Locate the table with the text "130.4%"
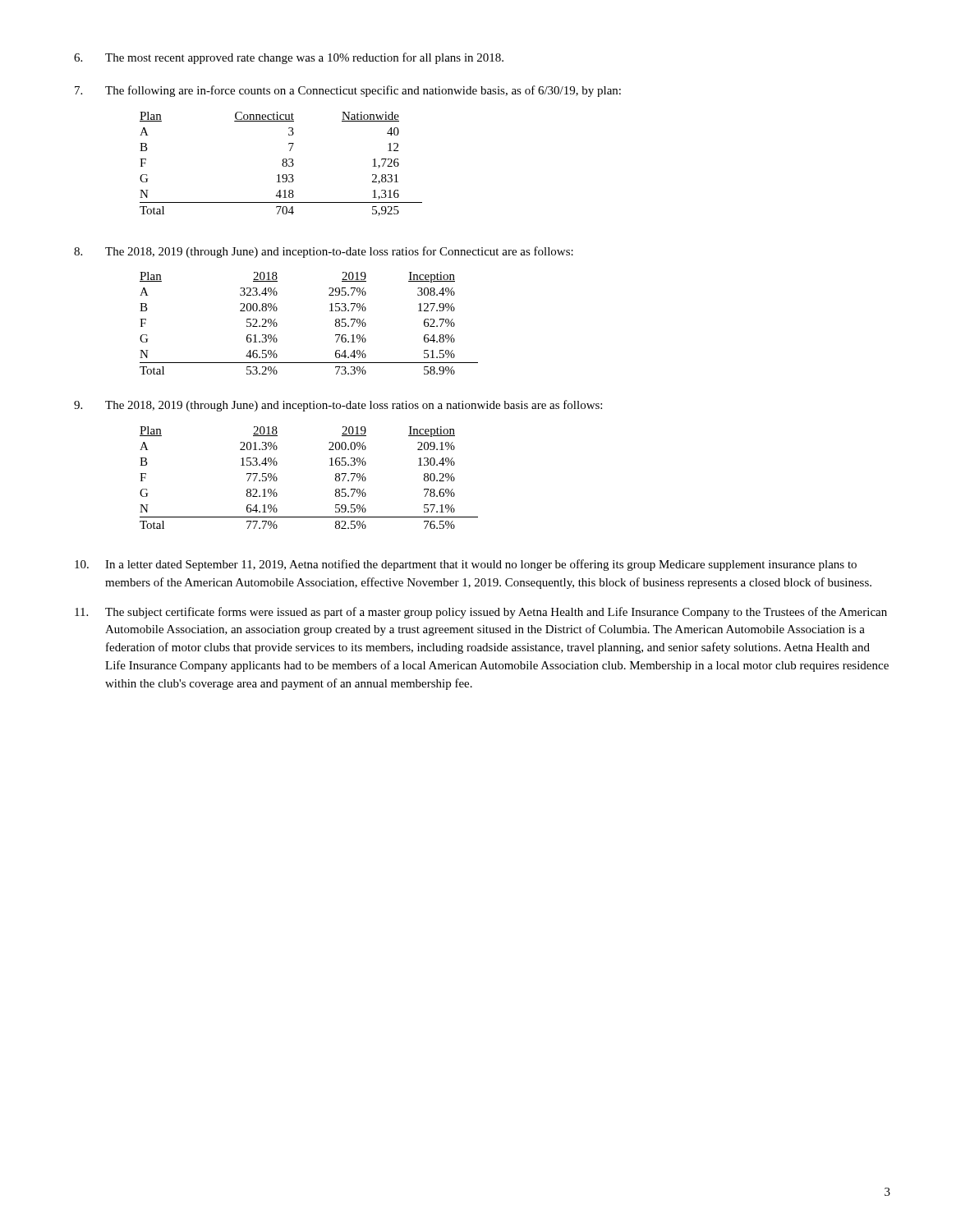The height and width of the screenshot is (1232, 956). point(515,478)
